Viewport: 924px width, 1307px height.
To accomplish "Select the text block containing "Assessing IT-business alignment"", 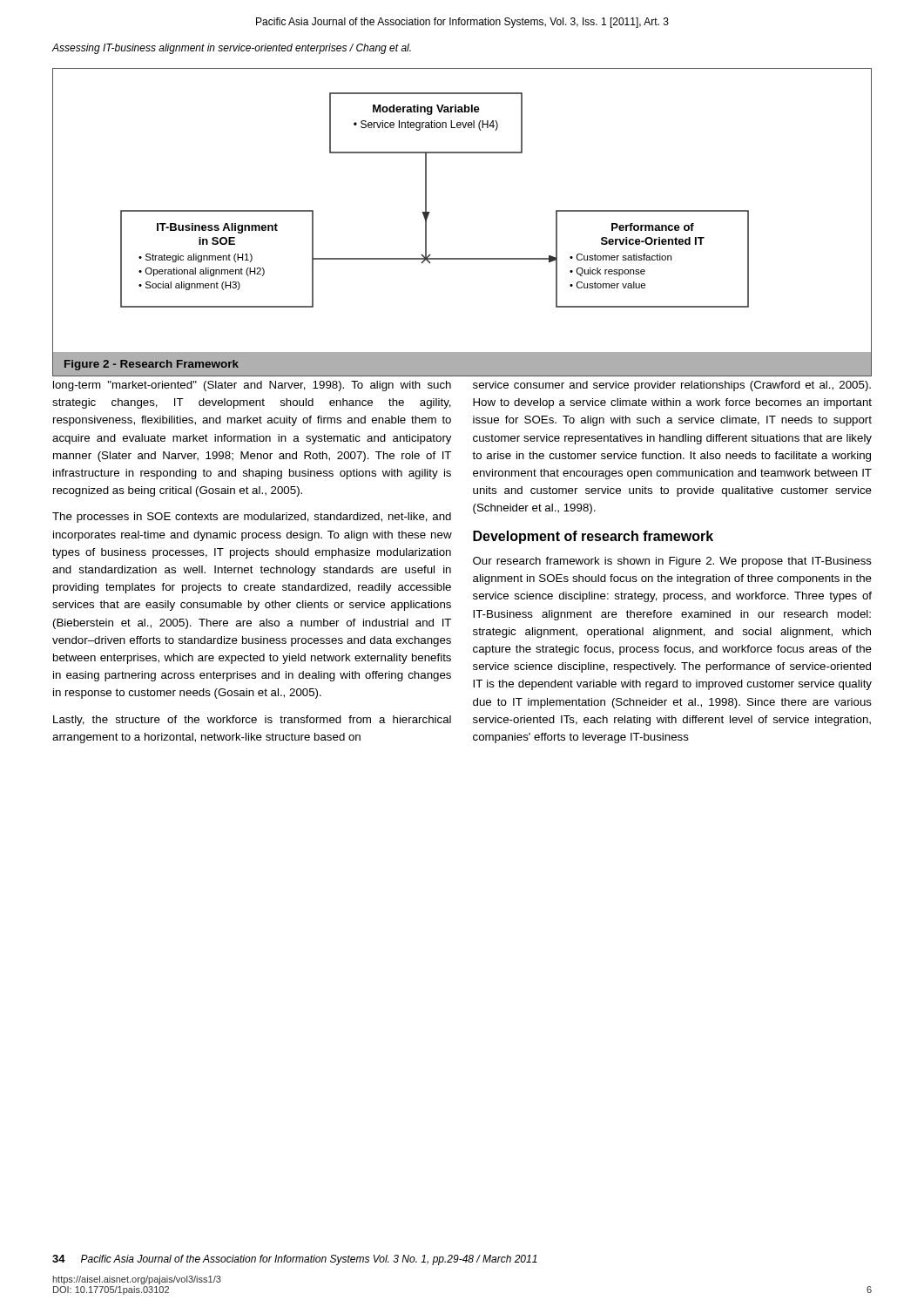I will (x=232, y=48).
